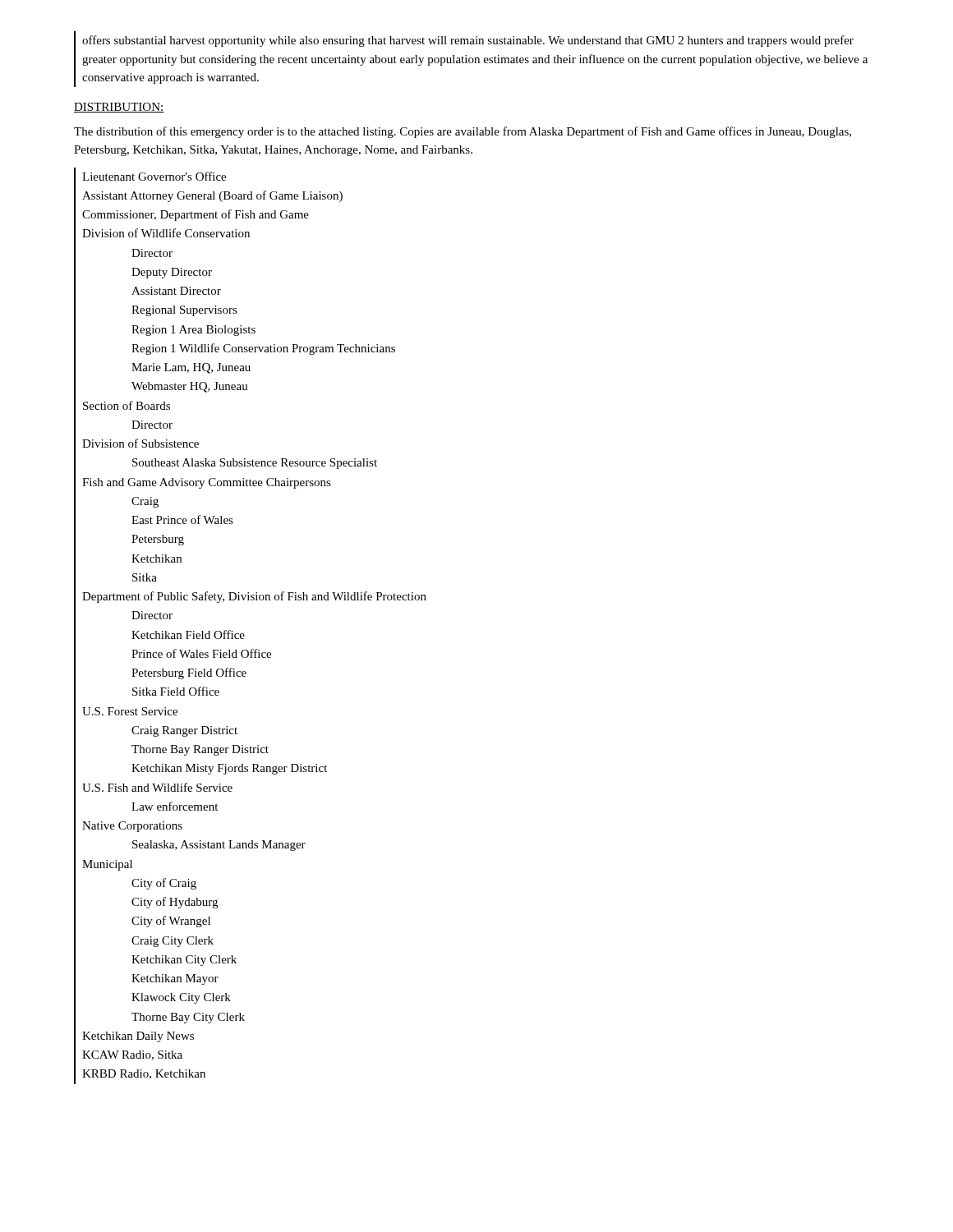Click on the region starting "Region 1 Wildlife"

[263, 349]
